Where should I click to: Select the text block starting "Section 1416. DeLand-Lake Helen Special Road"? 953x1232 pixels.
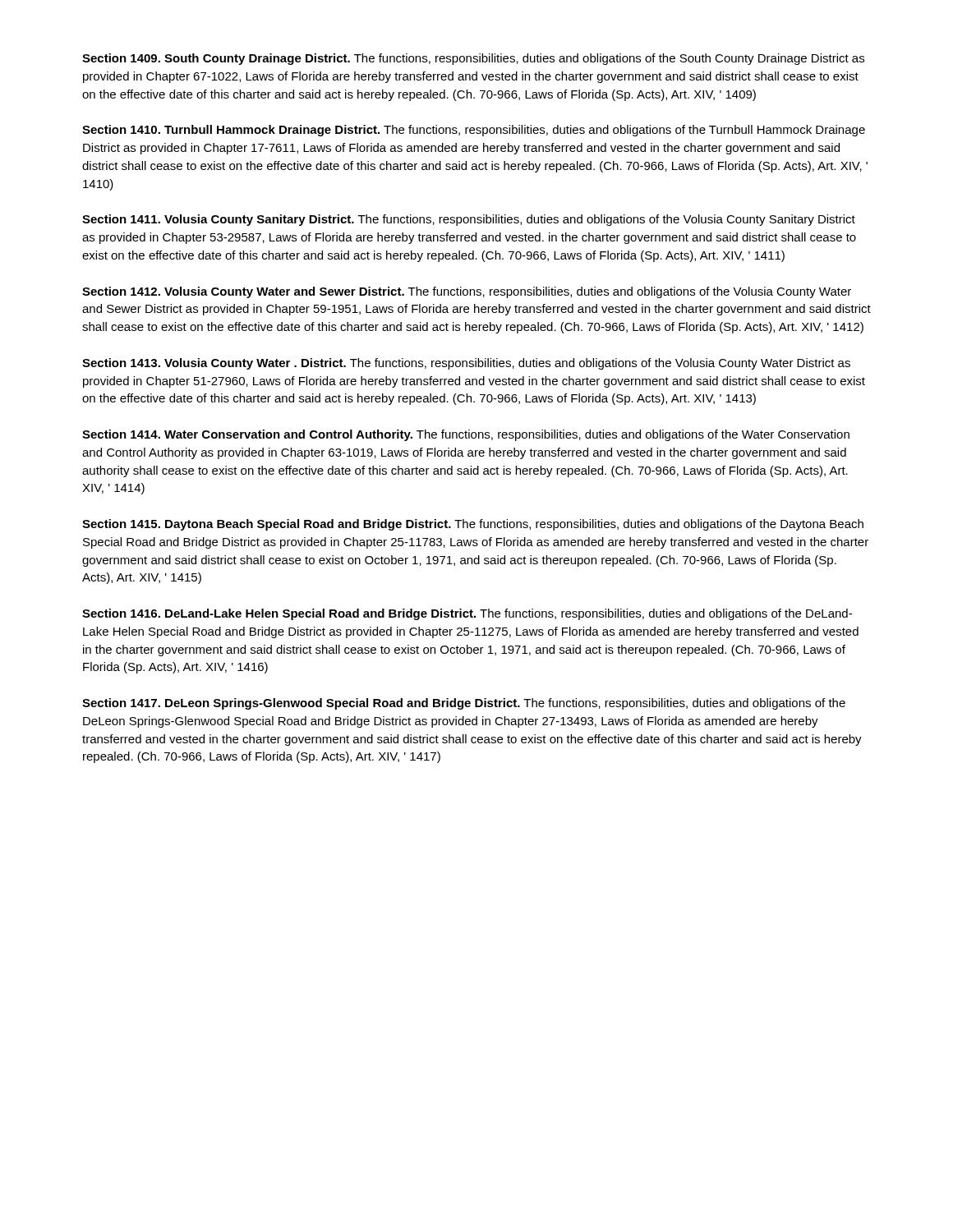coord(476,640)
